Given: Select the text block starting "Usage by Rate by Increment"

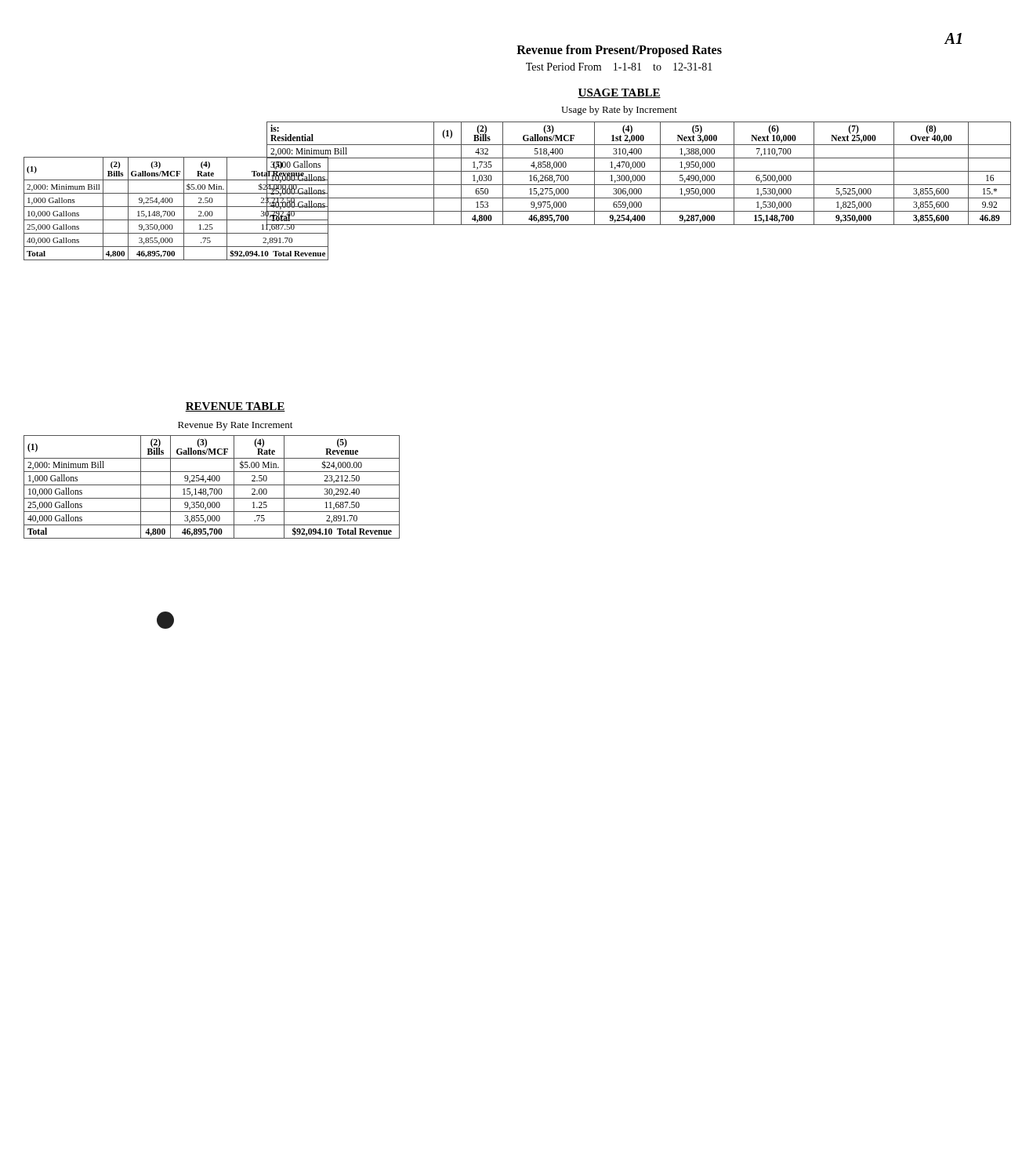Looking at the screenshot, I should tap(619, 109).
